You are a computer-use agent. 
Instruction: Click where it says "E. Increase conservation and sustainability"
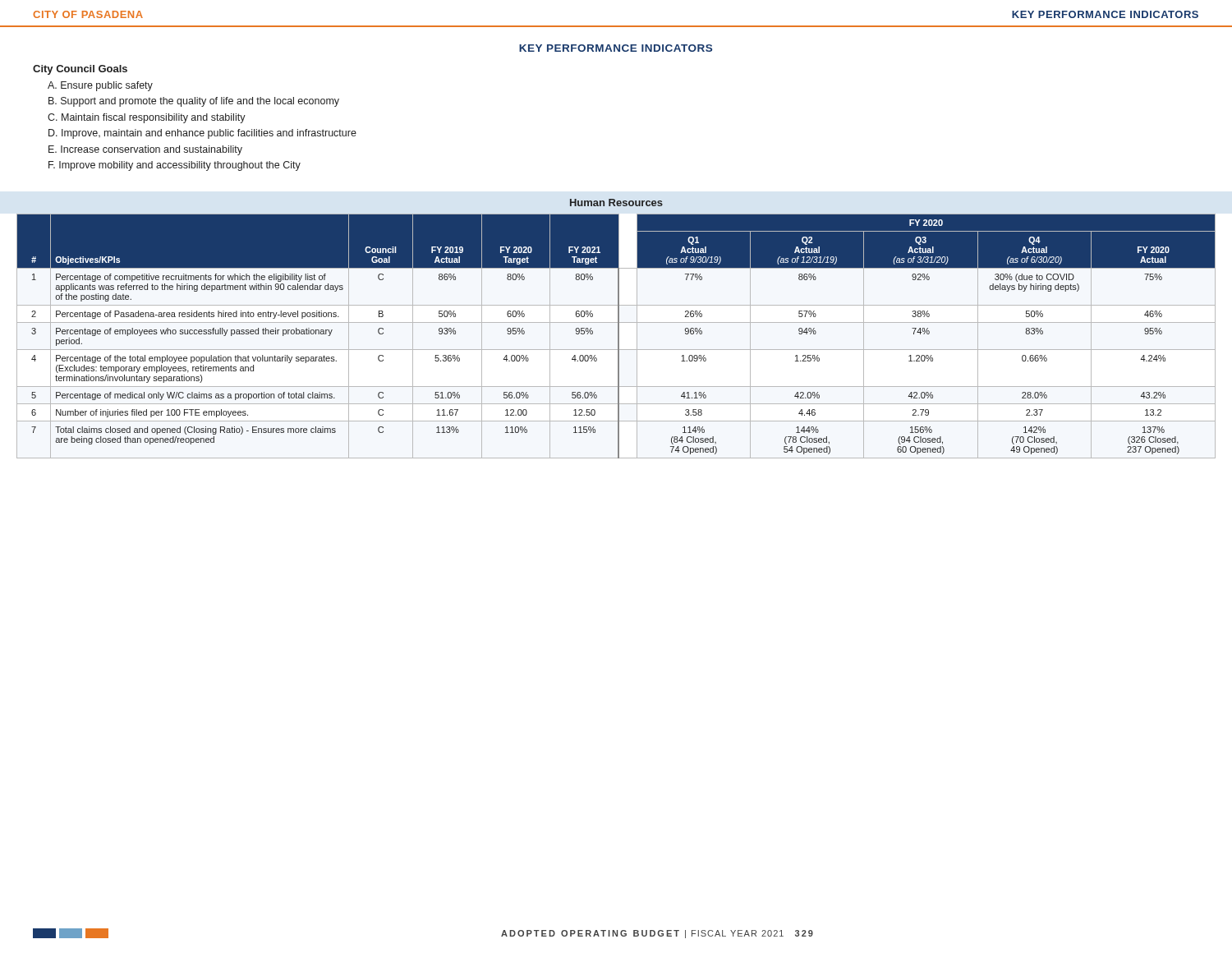click(x=145, y=149)
